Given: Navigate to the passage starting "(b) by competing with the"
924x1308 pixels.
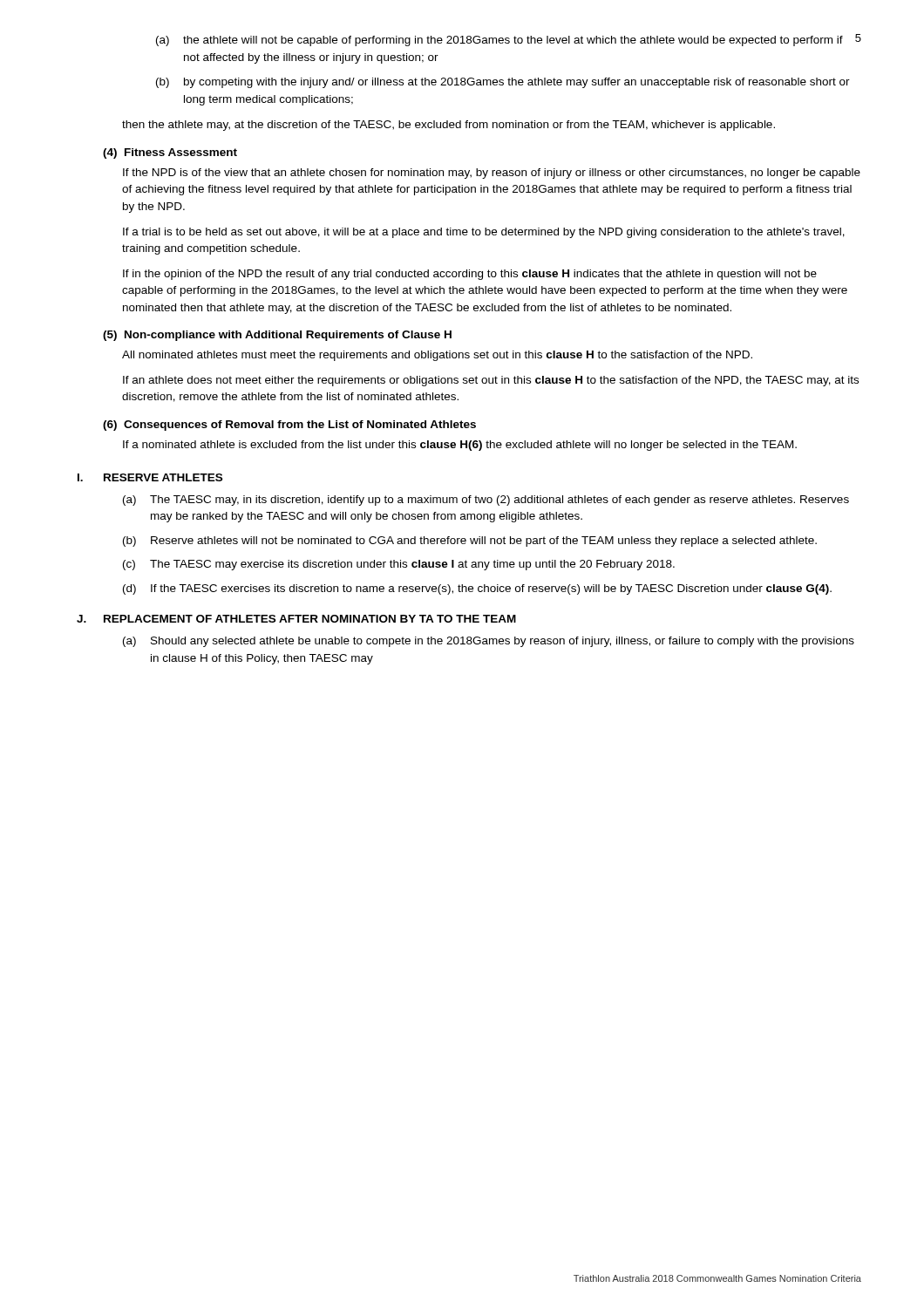Looking at the screenshot, I should click(x=508, y=90).
